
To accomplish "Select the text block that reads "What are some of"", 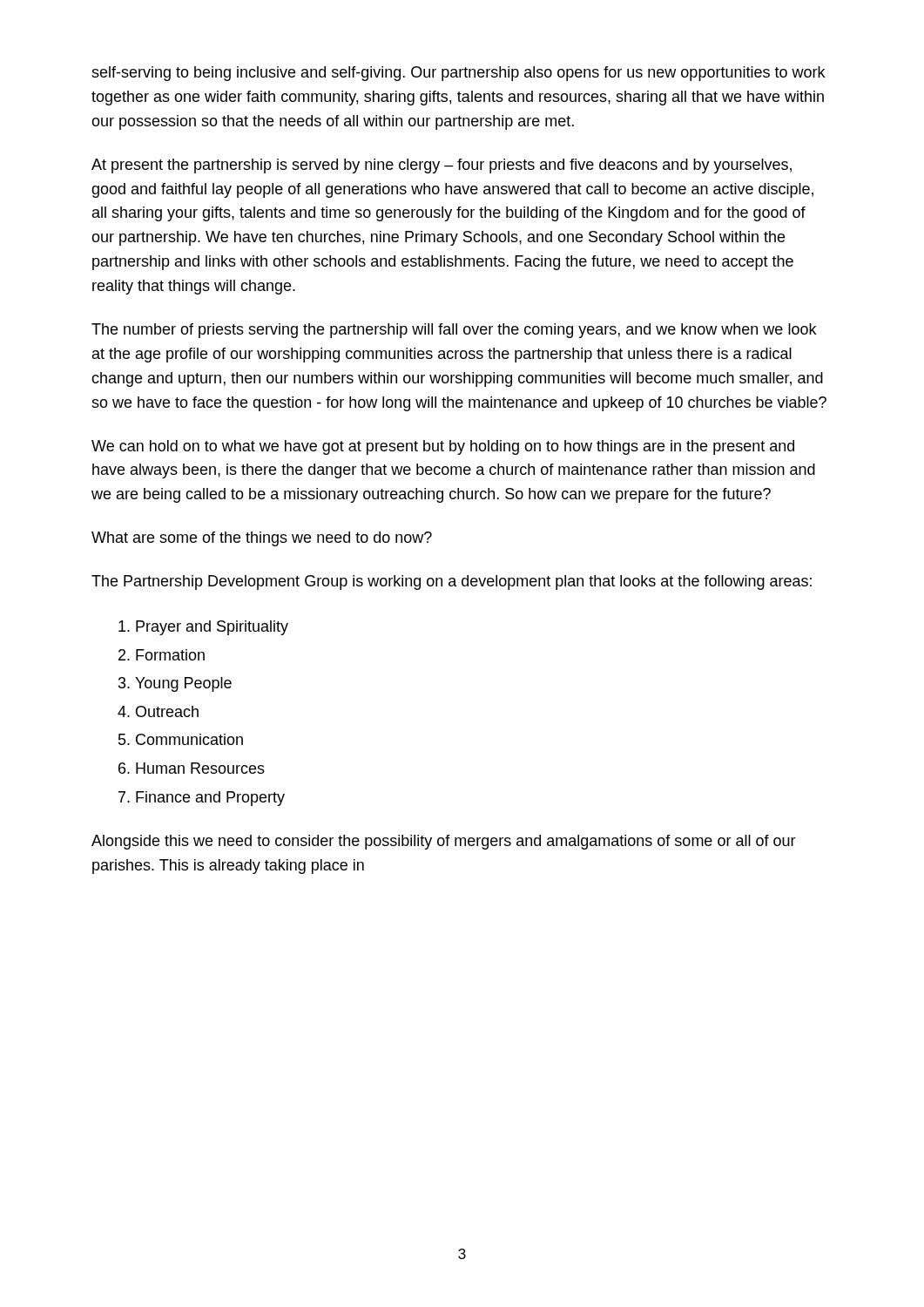I will coord(262,539).
